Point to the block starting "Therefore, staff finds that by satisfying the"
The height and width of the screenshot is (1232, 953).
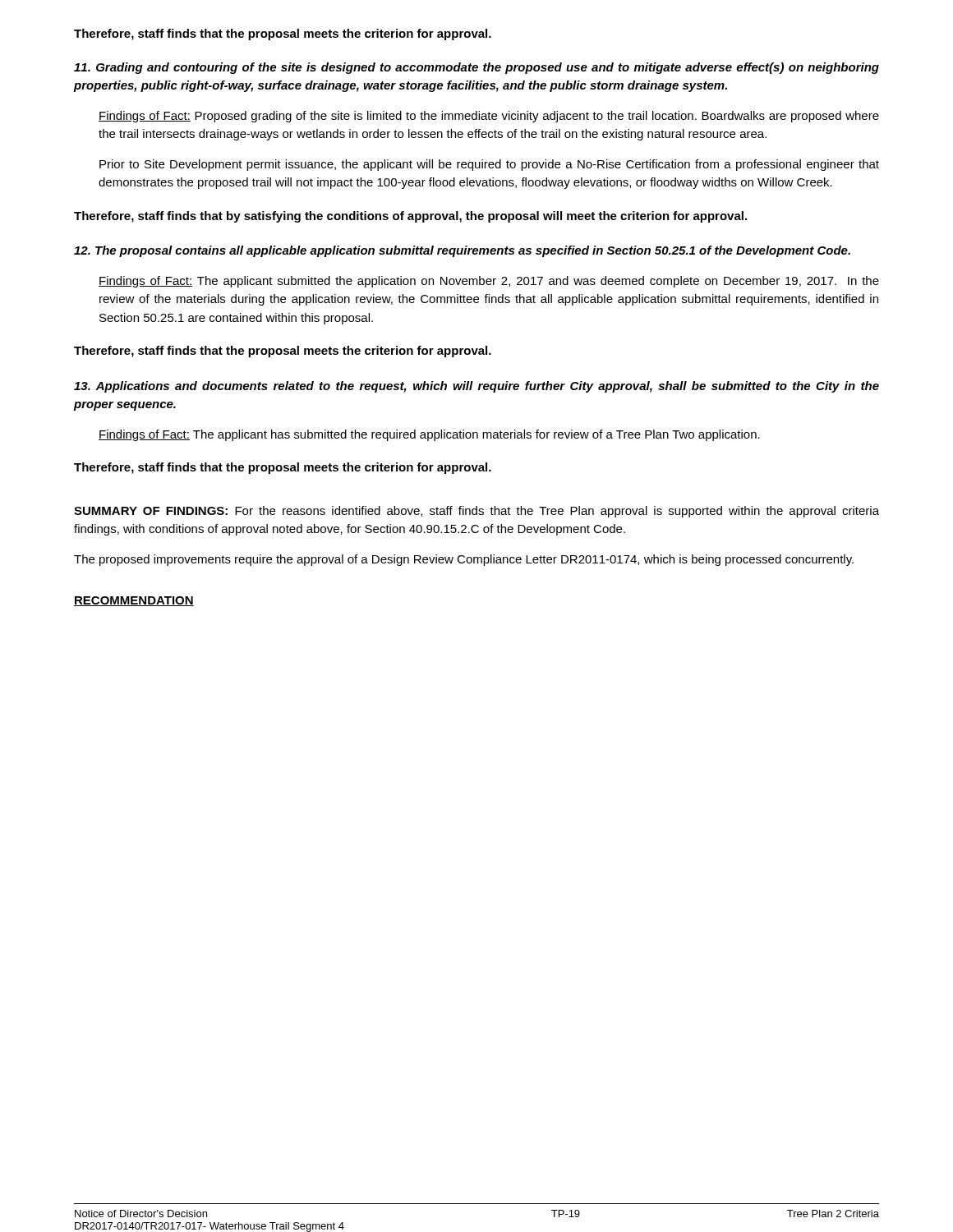coord(411,215)
